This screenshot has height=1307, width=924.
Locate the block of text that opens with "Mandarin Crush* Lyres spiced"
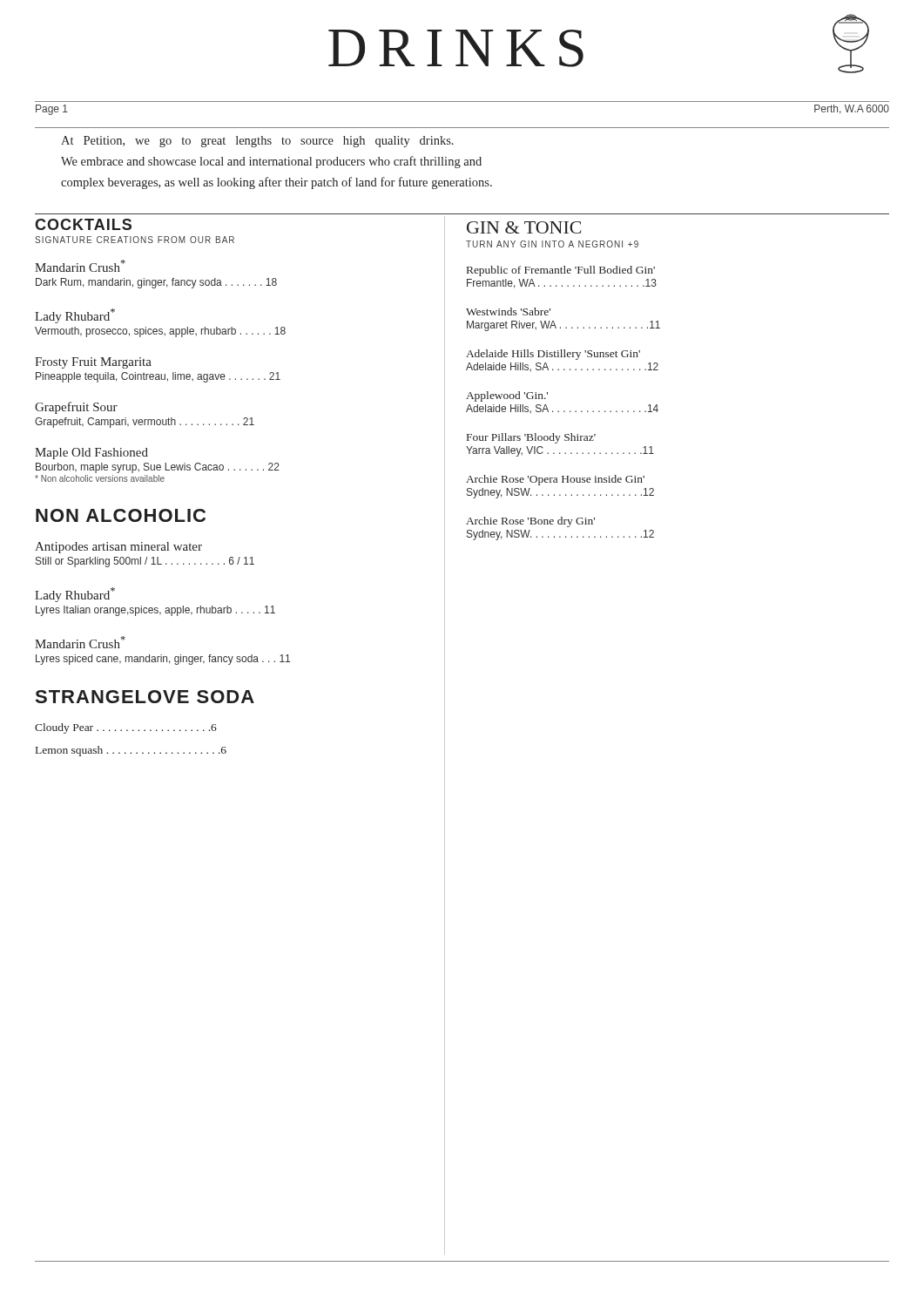point(231,649)
